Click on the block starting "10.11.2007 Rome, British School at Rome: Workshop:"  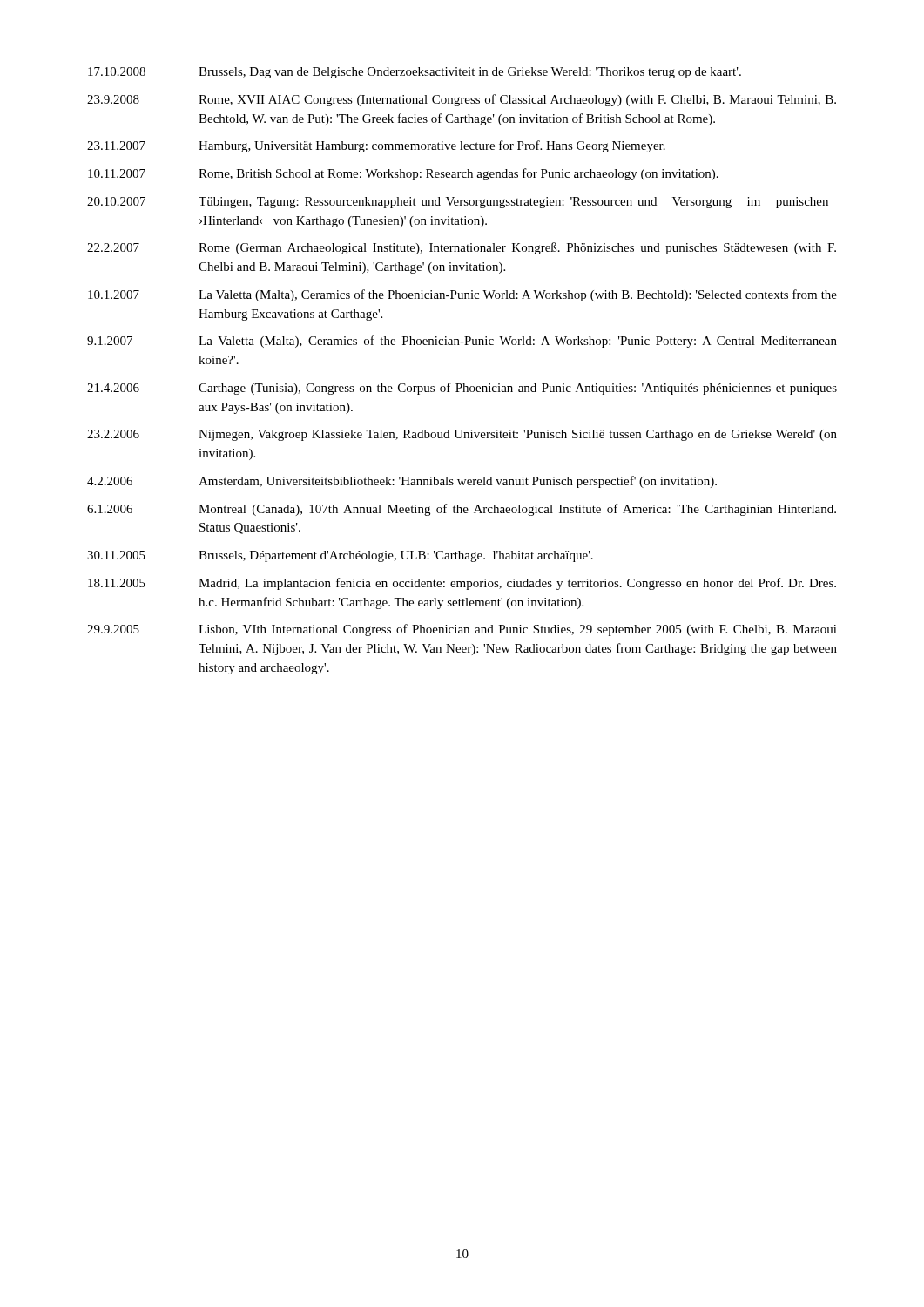462,174
